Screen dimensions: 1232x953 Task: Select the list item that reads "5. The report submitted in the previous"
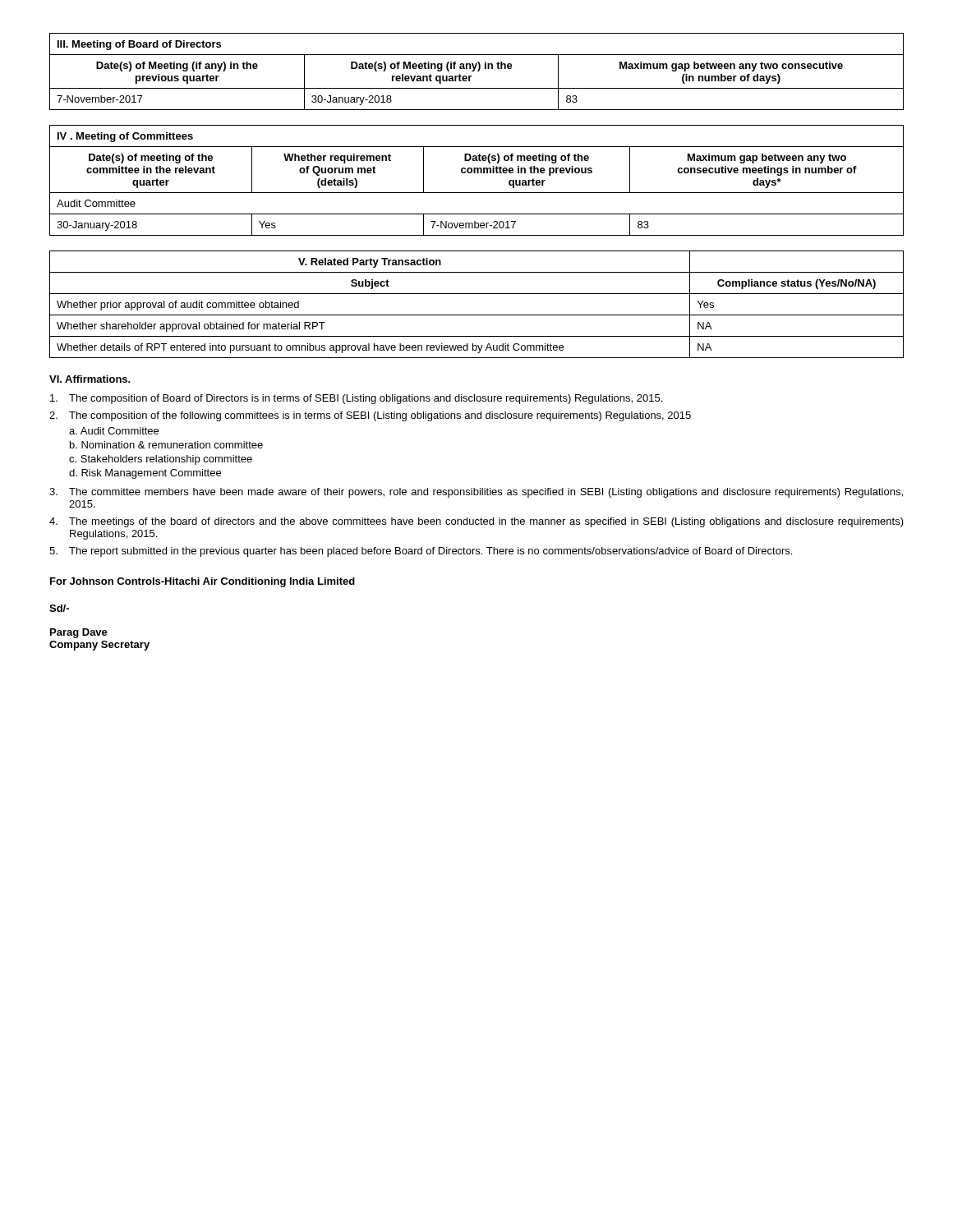coord(476,551)
